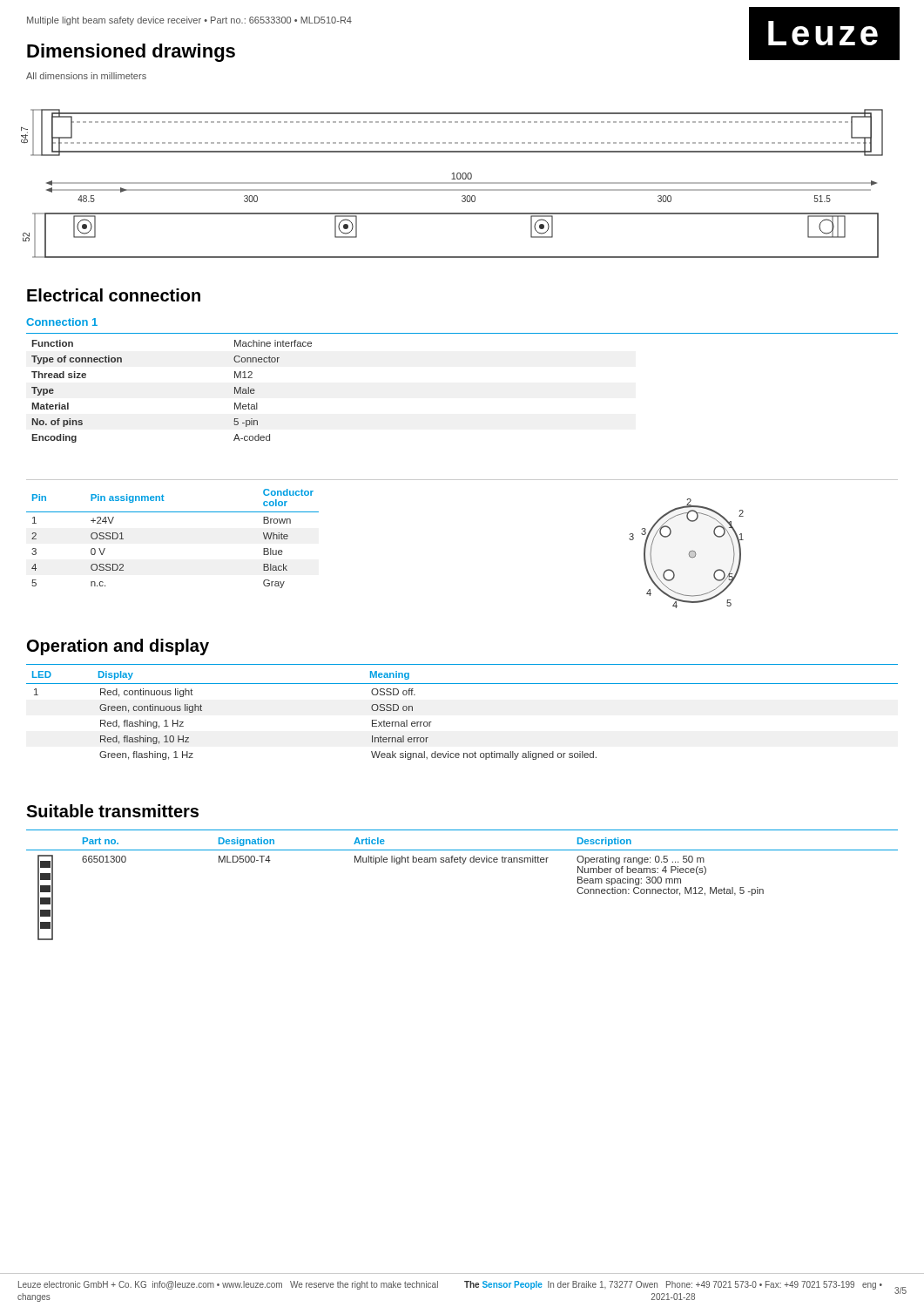Locate the section header that reads "Electrical connection"
924x1307 pixels.
point(114,295)
